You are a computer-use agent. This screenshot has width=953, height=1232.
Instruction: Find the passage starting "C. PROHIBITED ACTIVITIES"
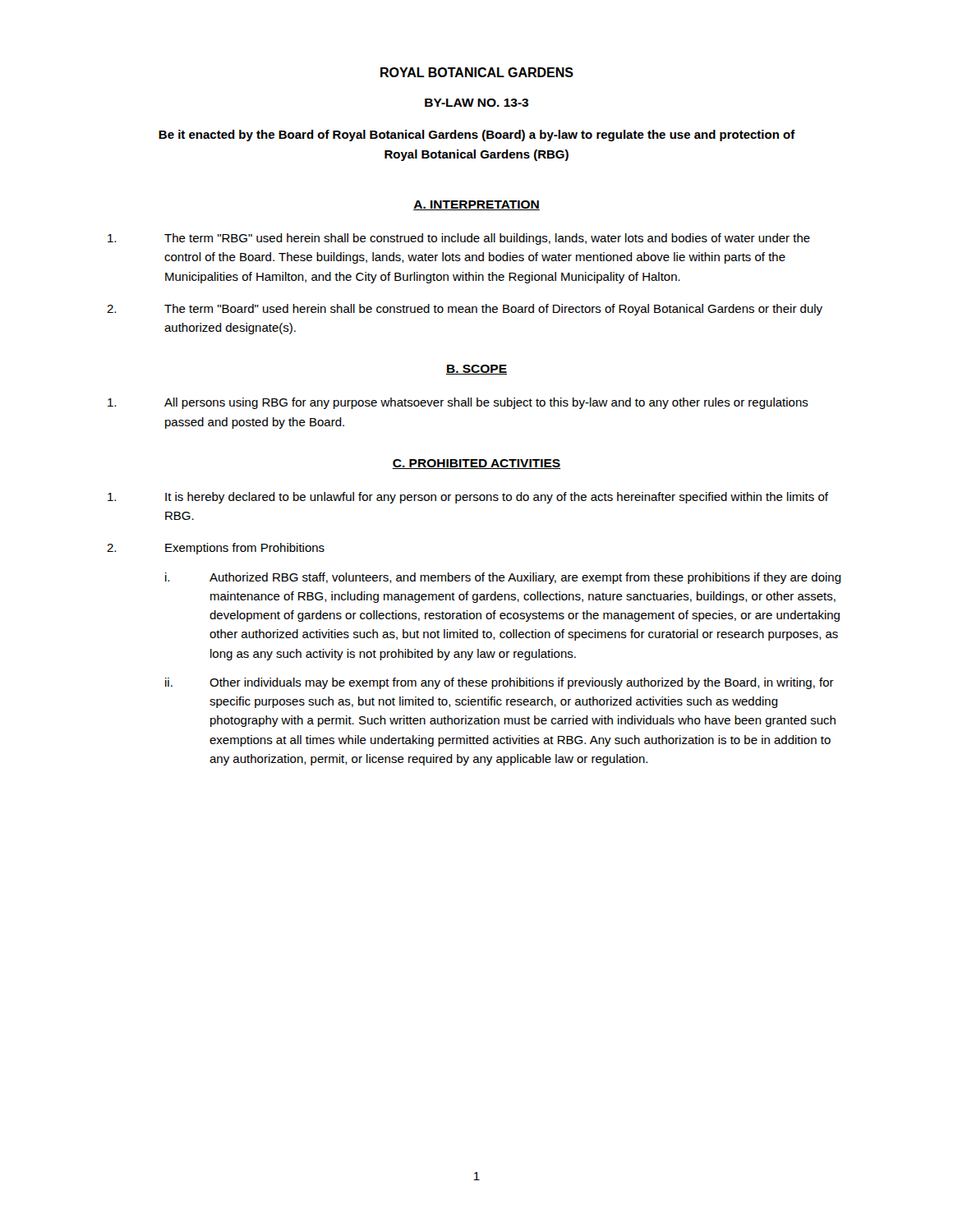coord(476,463)
